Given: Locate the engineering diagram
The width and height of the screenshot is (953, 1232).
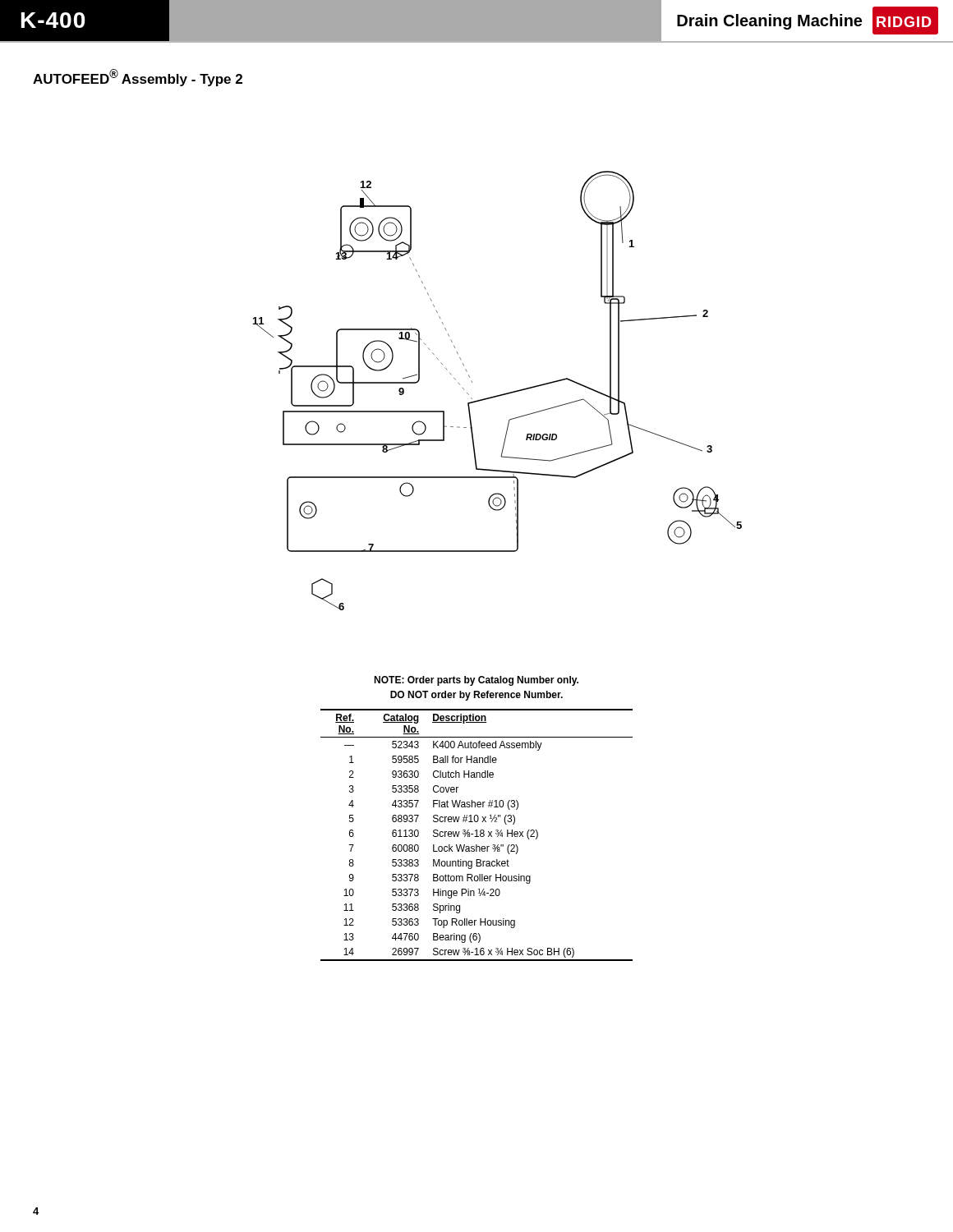Looking at the screenshot, I should 476,378.
